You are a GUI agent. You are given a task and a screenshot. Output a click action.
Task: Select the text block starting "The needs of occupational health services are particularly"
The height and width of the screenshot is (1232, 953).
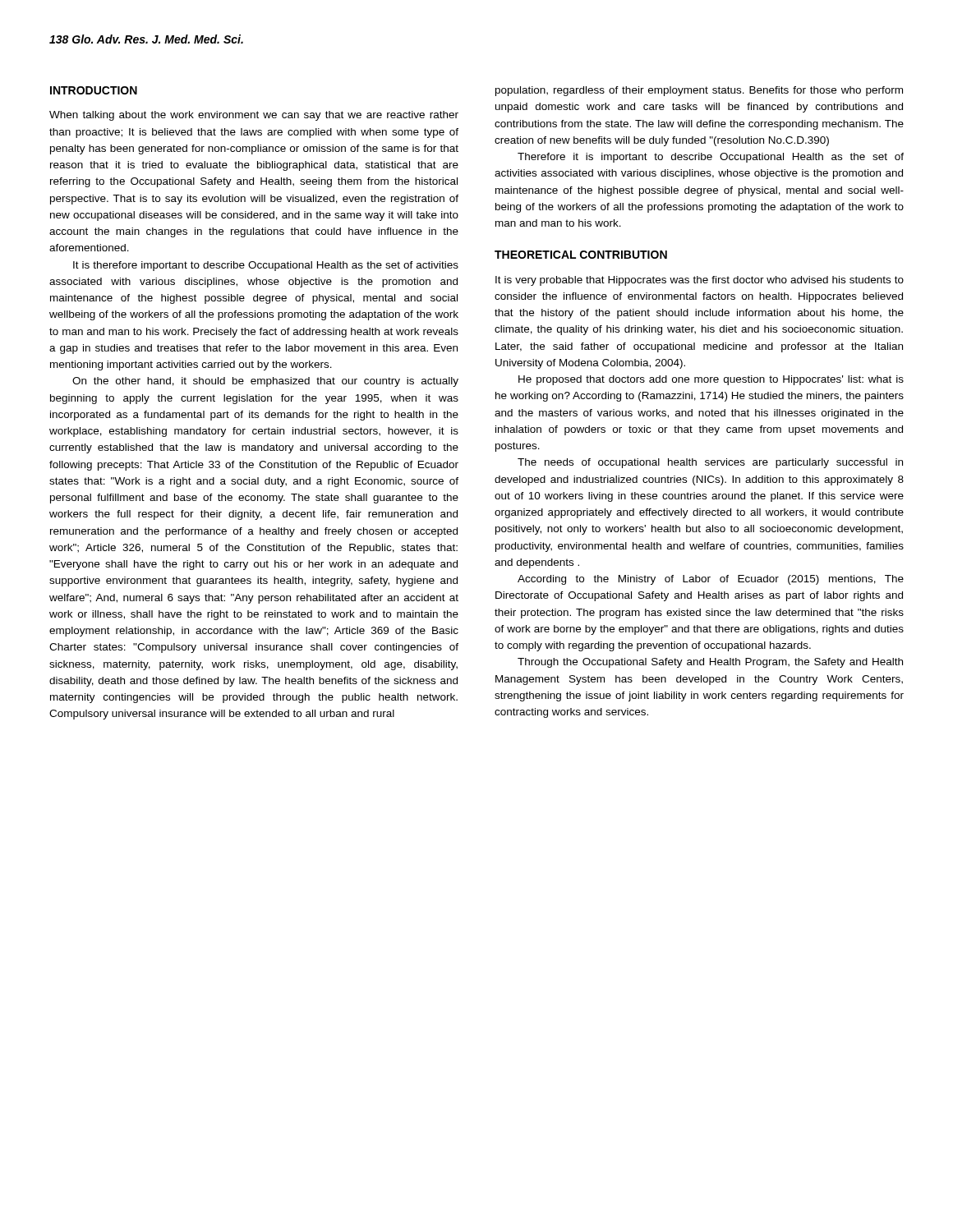point(699,513)
